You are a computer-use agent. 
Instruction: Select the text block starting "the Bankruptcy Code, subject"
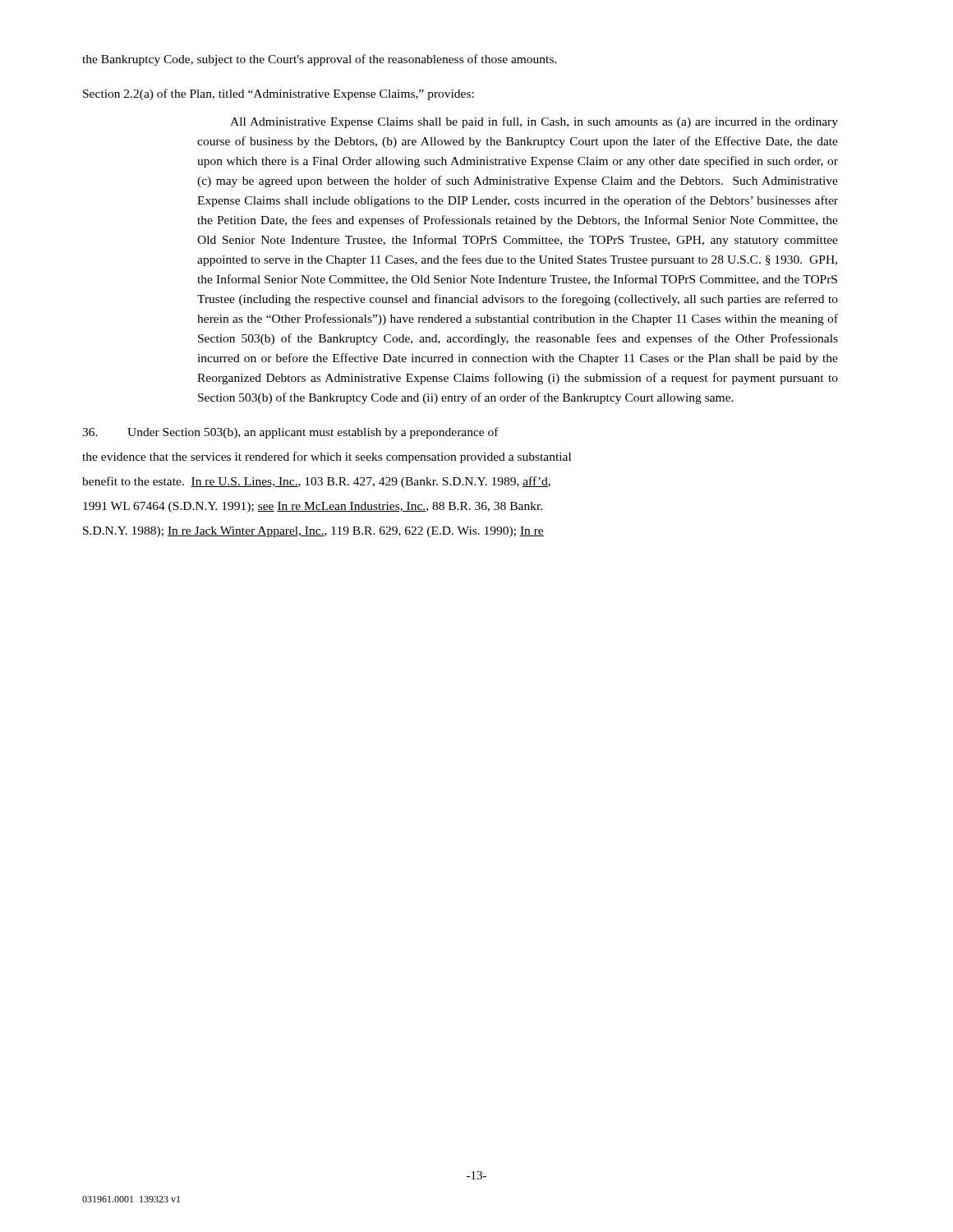pyautogui.click(x=320, y=59)
